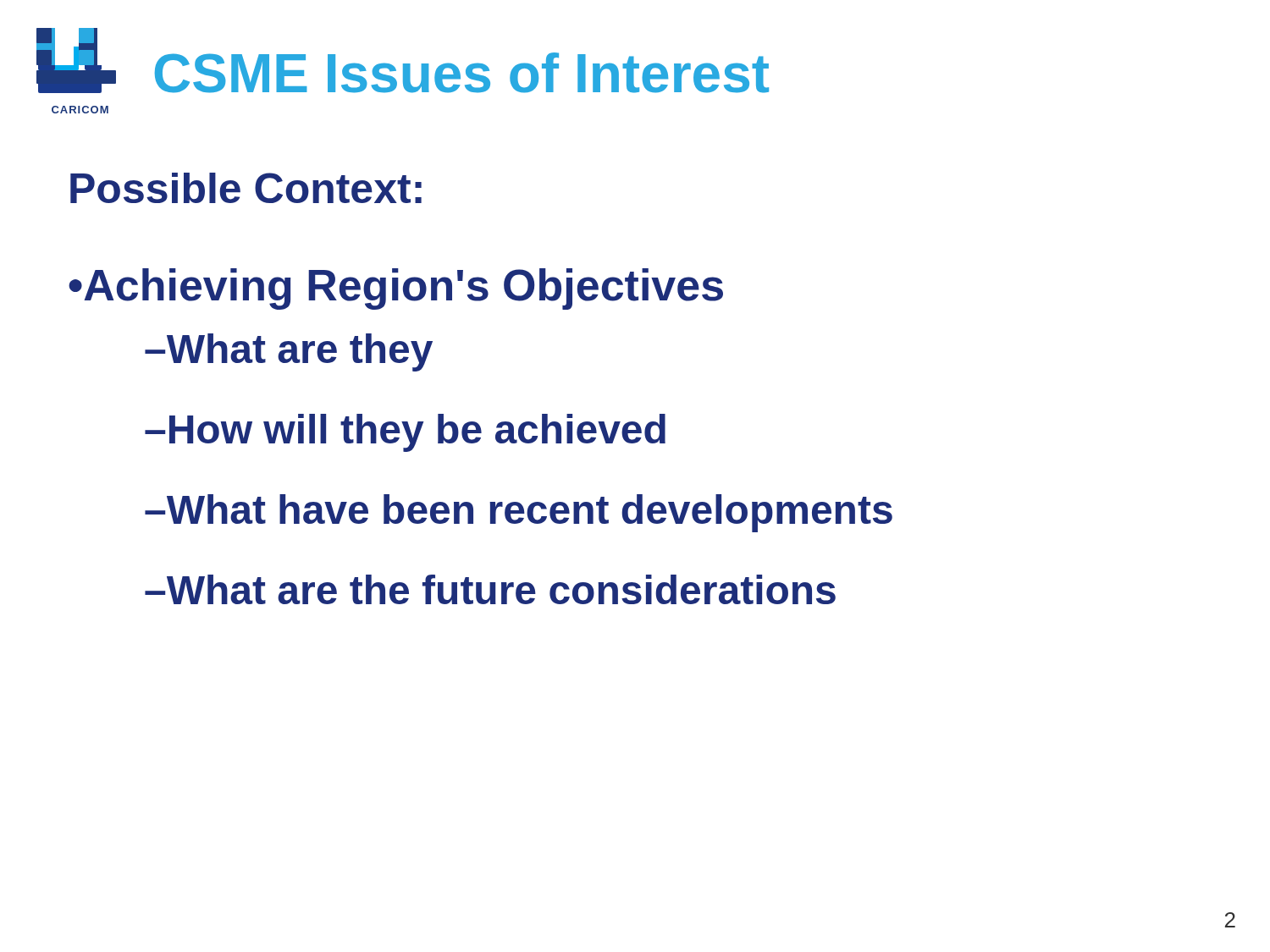Navigate to the text starting "–What are the future considerations"
1270x952 pixels.
click(x=491, y=590)
